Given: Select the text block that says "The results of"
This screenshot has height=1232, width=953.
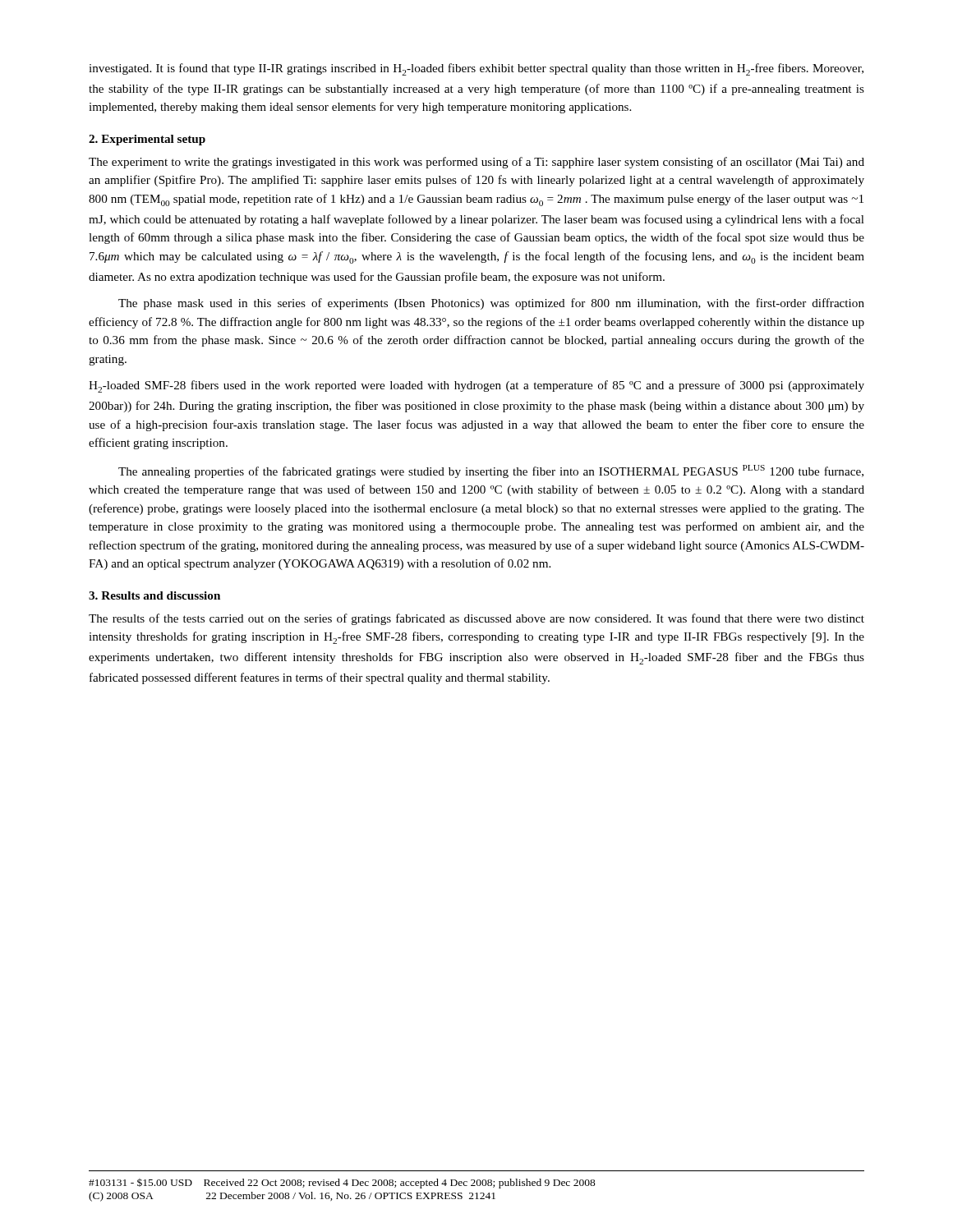Looking at the screenshot, I should [x=476, y=647].
